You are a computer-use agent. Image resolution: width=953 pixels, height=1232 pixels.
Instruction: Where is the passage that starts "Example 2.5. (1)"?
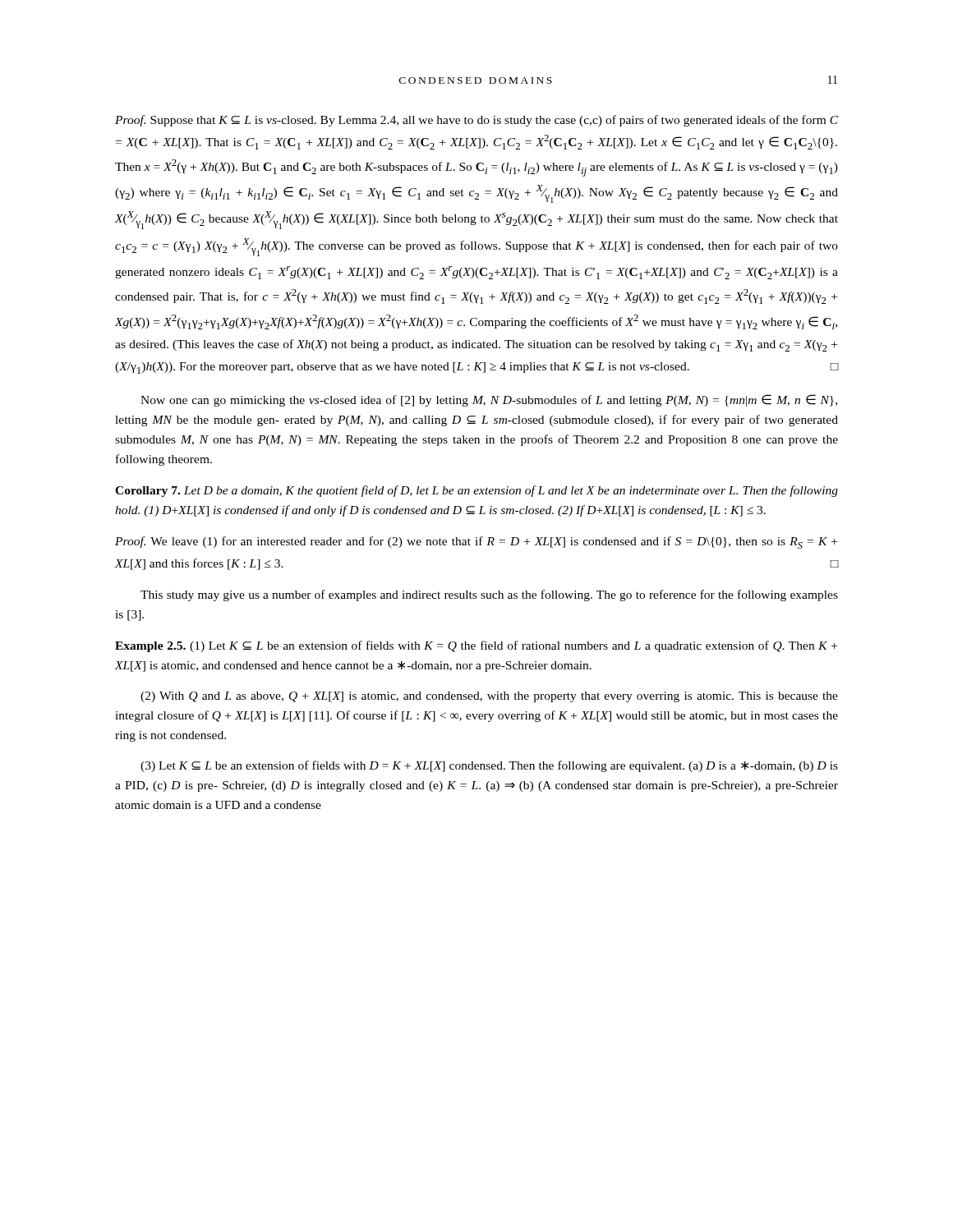pyautogui.click(x=476, y=726)
